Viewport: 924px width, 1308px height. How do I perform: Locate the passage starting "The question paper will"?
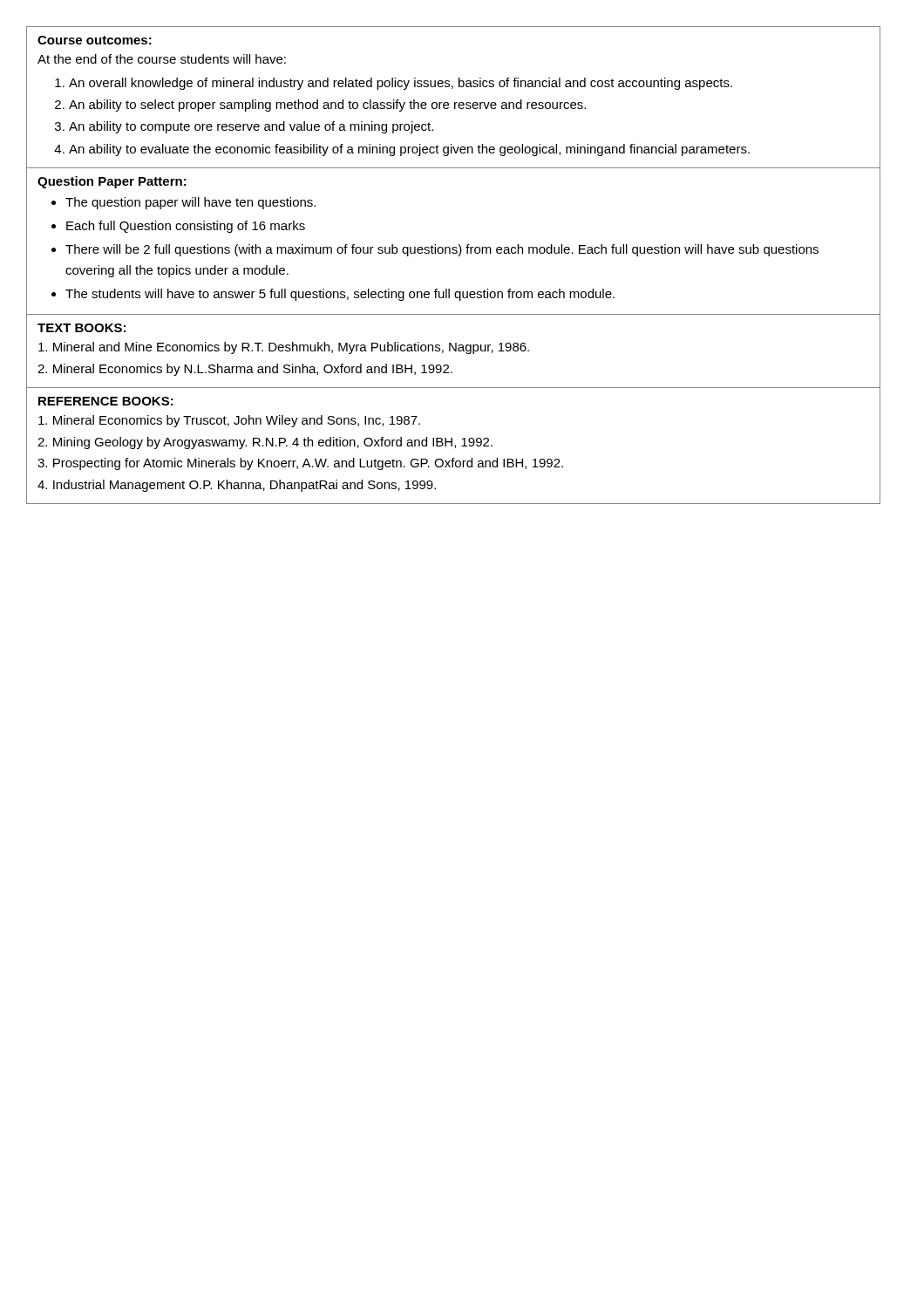(x=191, y=202)
